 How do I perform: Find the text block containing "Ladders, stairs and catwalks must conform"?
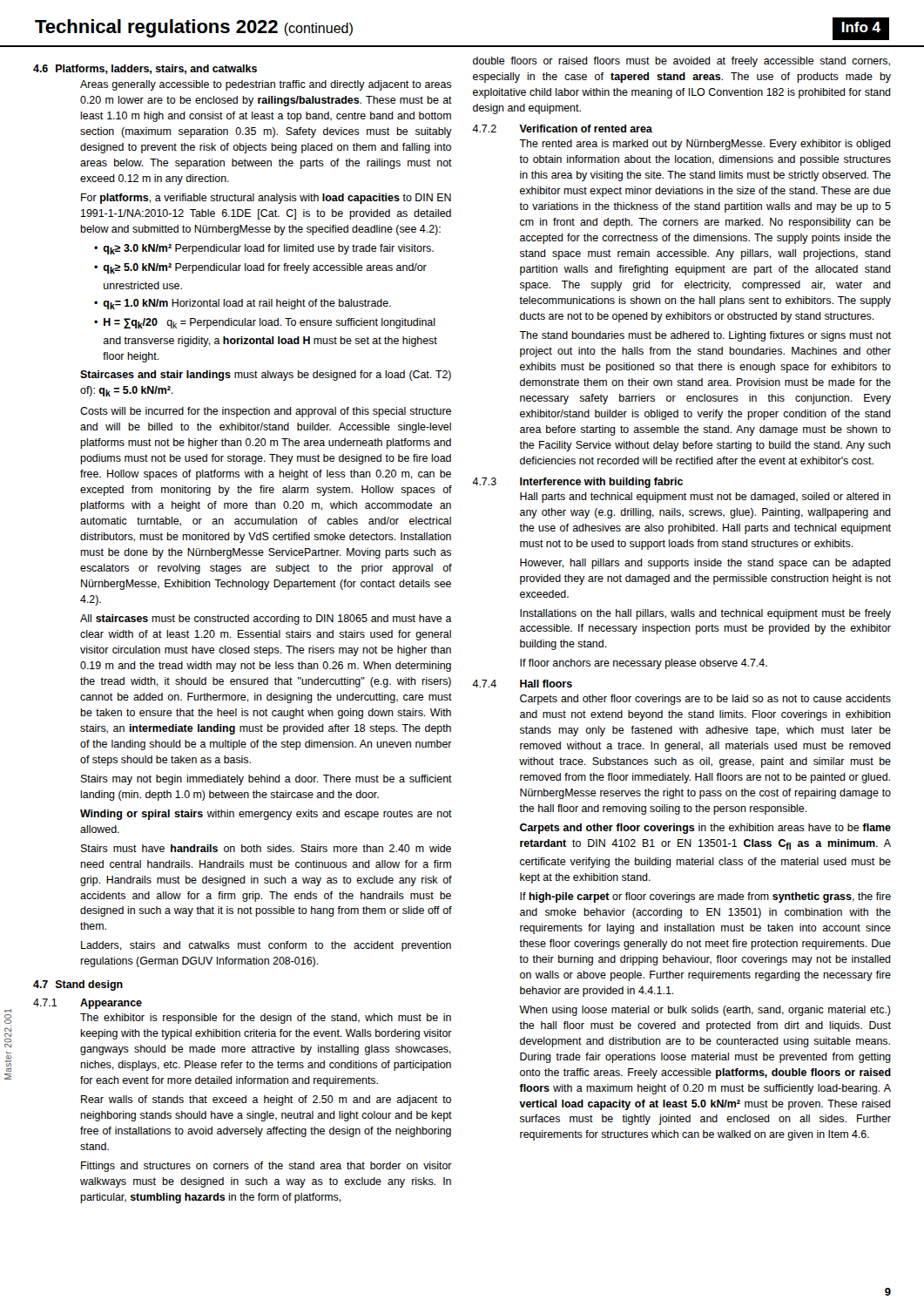click(242, 955)
